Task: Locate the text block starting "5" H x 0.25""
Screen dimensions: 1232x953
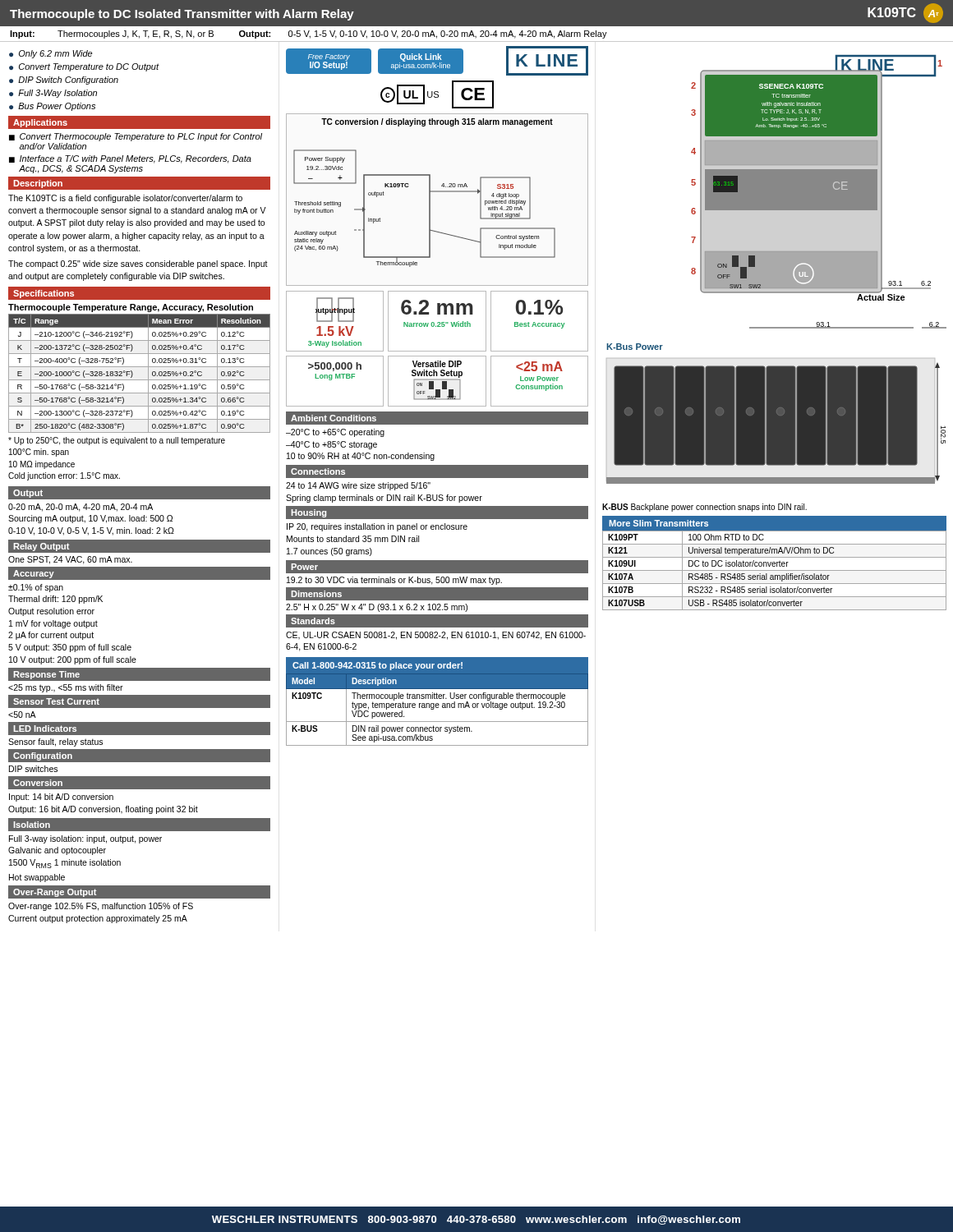Action: coord(377,607)
